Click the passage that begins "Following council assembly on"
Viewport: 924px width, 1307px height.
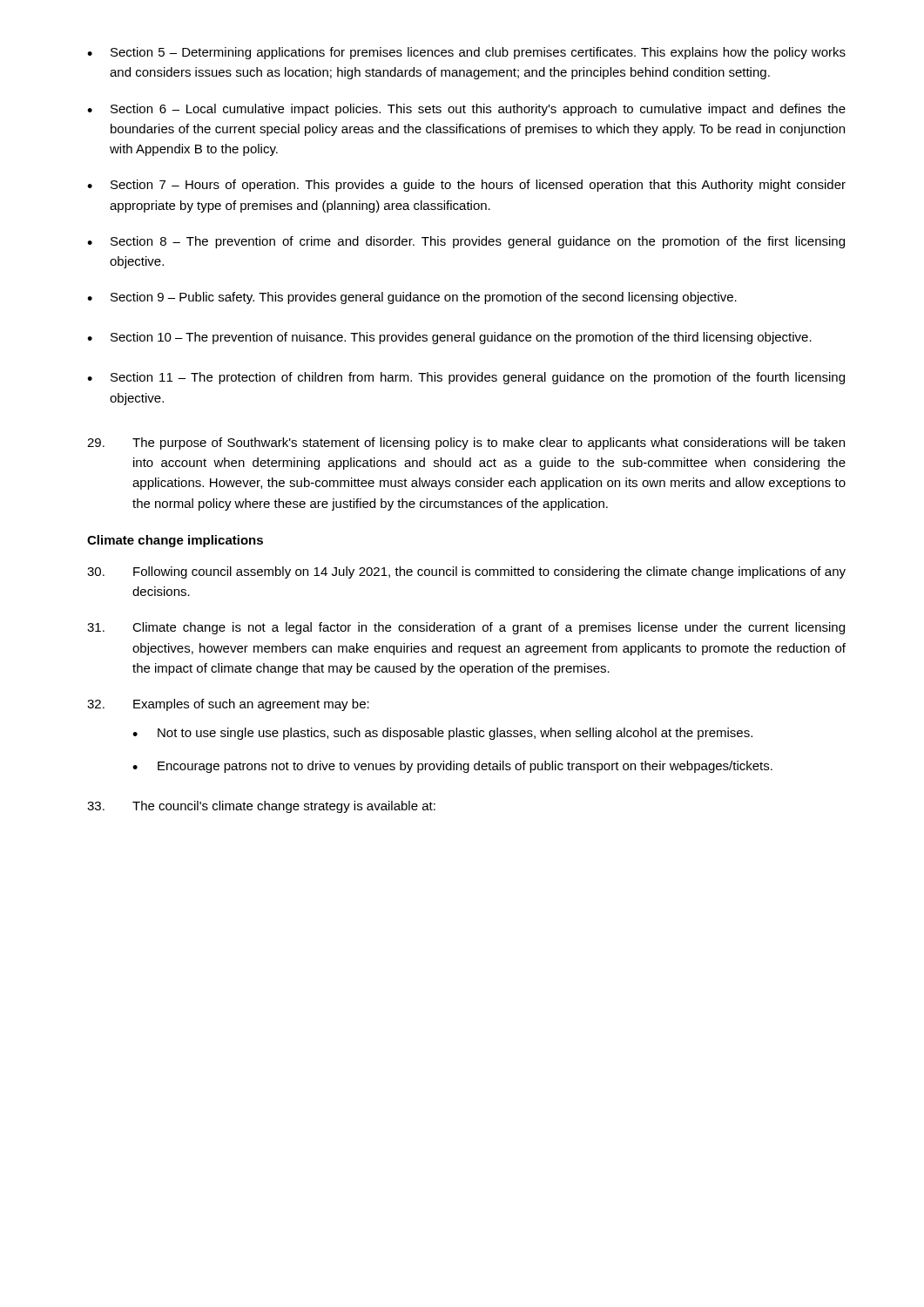466,581
